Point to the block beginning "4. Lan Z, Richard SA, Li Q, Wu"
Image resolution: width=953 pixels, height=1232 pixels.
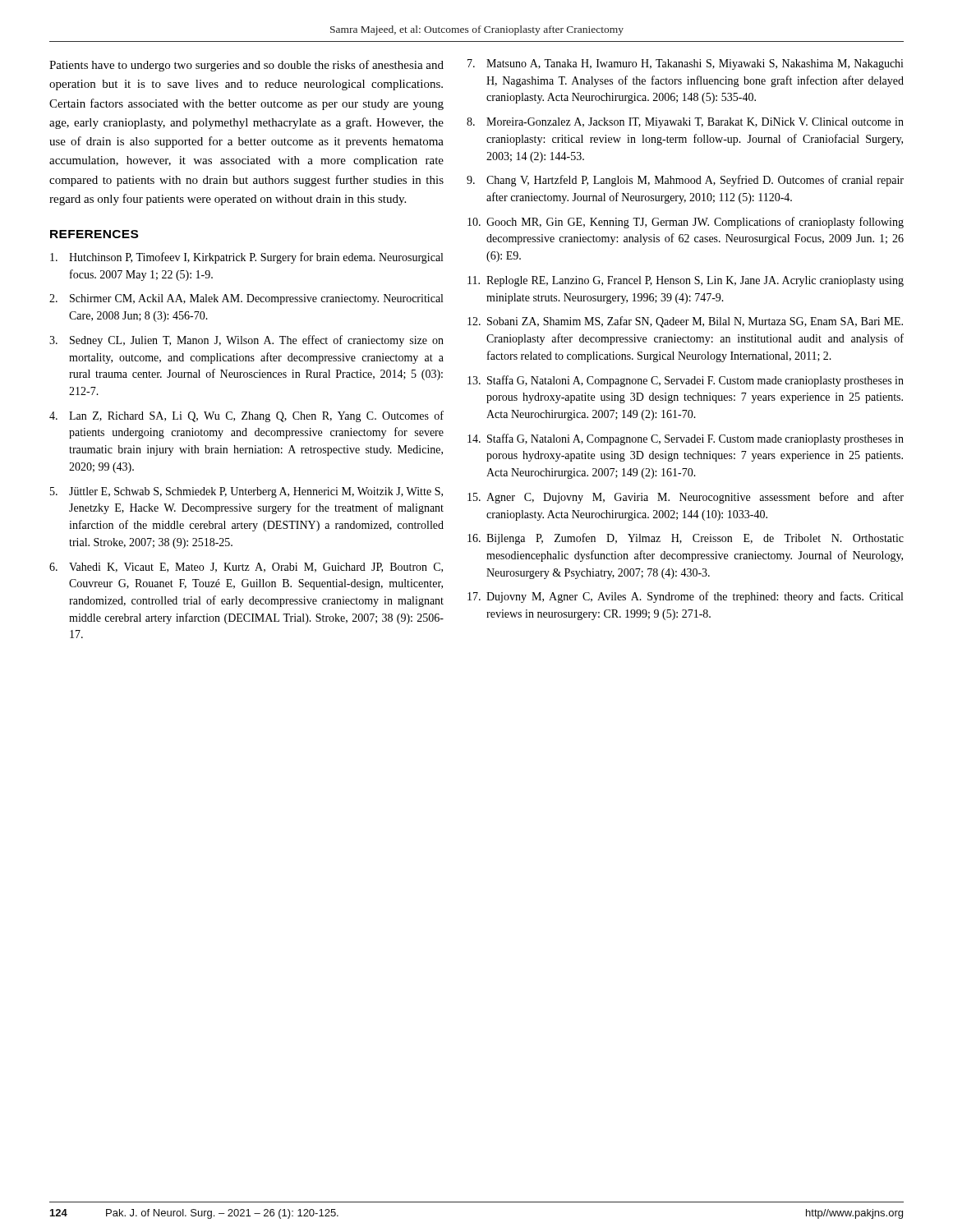[246, 442]
